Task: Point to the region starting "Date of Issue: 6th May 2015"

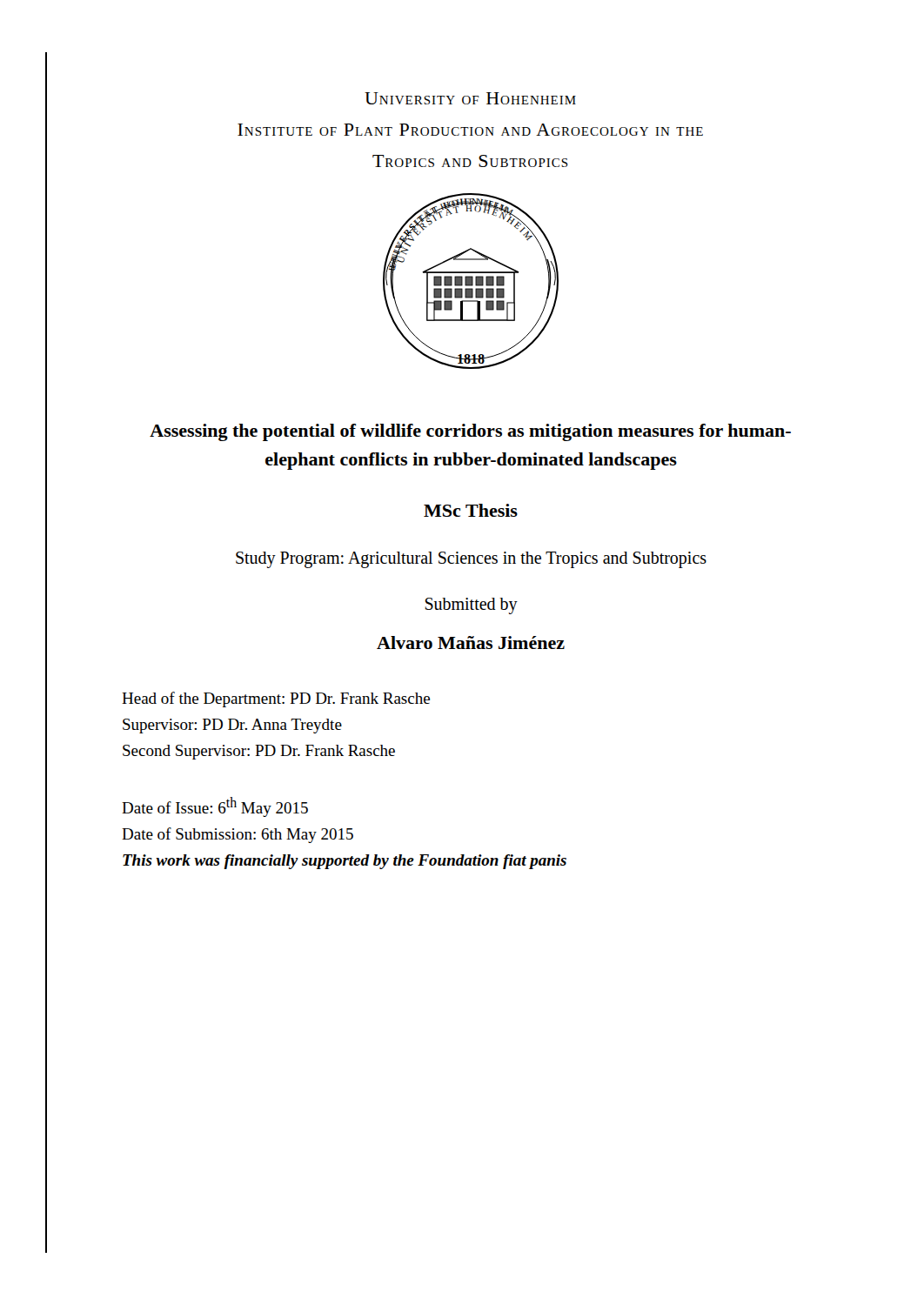Action: (215, 806)
